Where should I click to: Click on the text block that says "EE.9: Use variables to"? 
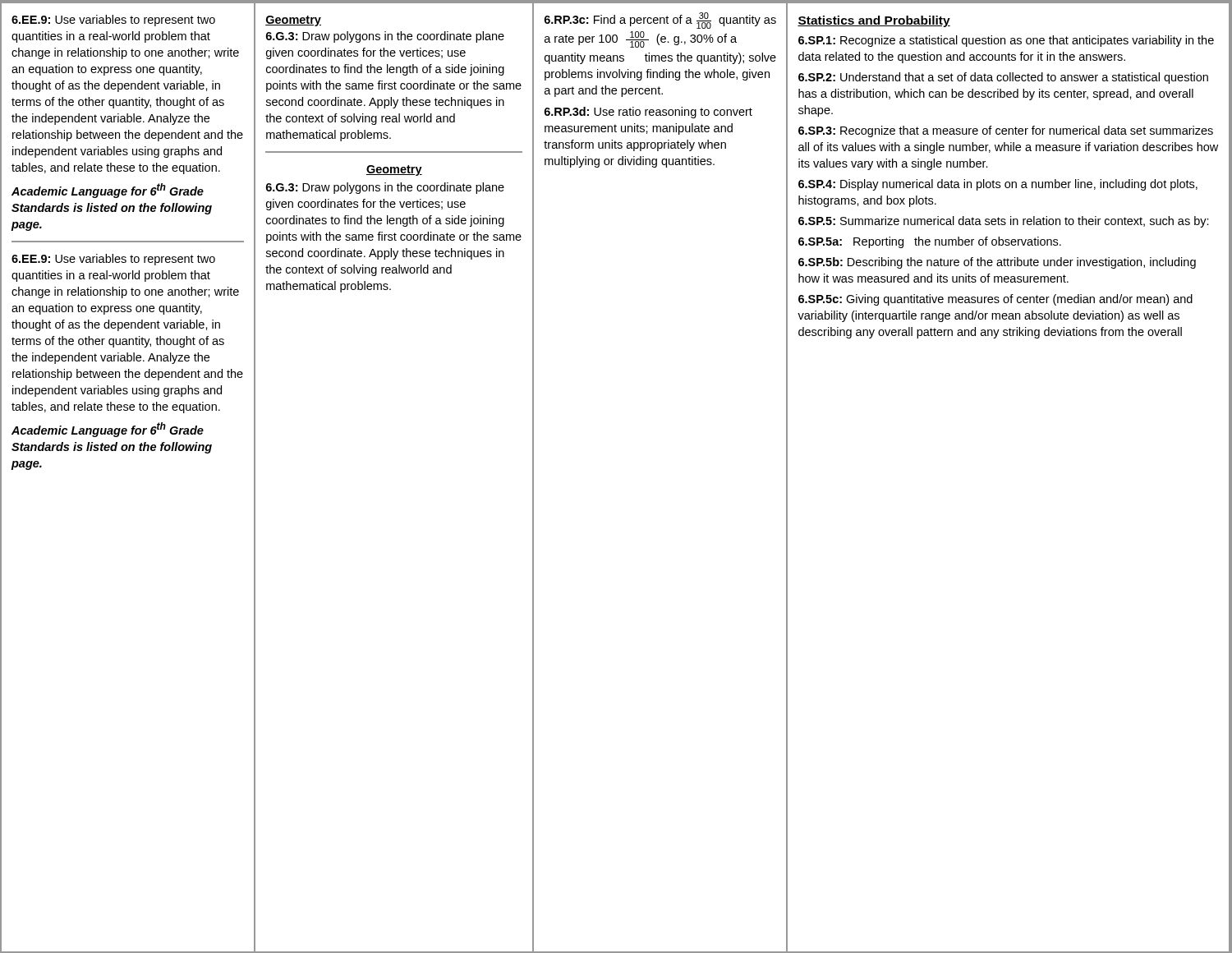point(128,241)
